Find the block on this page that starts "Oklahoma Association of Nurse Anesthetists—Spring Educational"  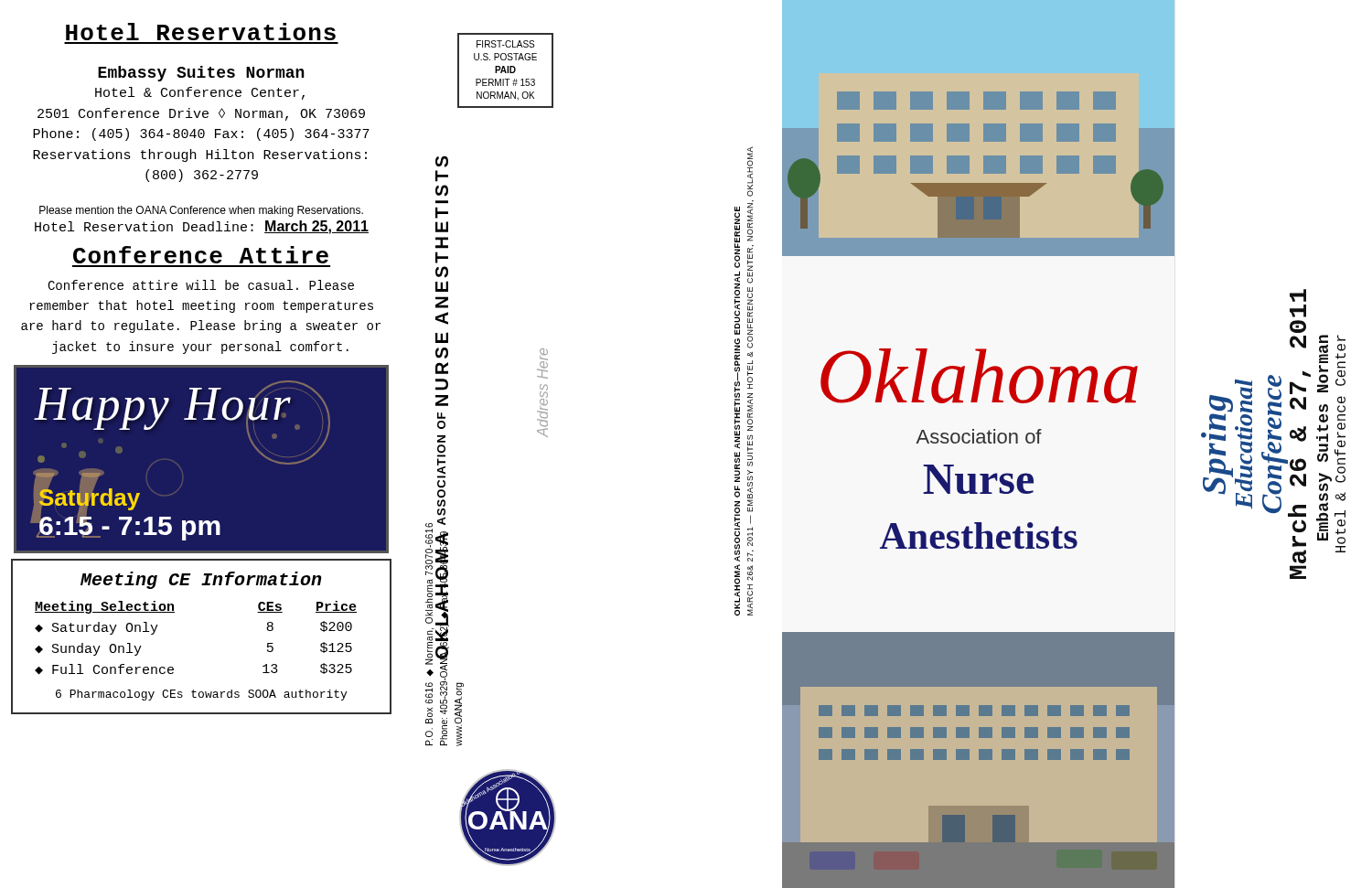743,381
